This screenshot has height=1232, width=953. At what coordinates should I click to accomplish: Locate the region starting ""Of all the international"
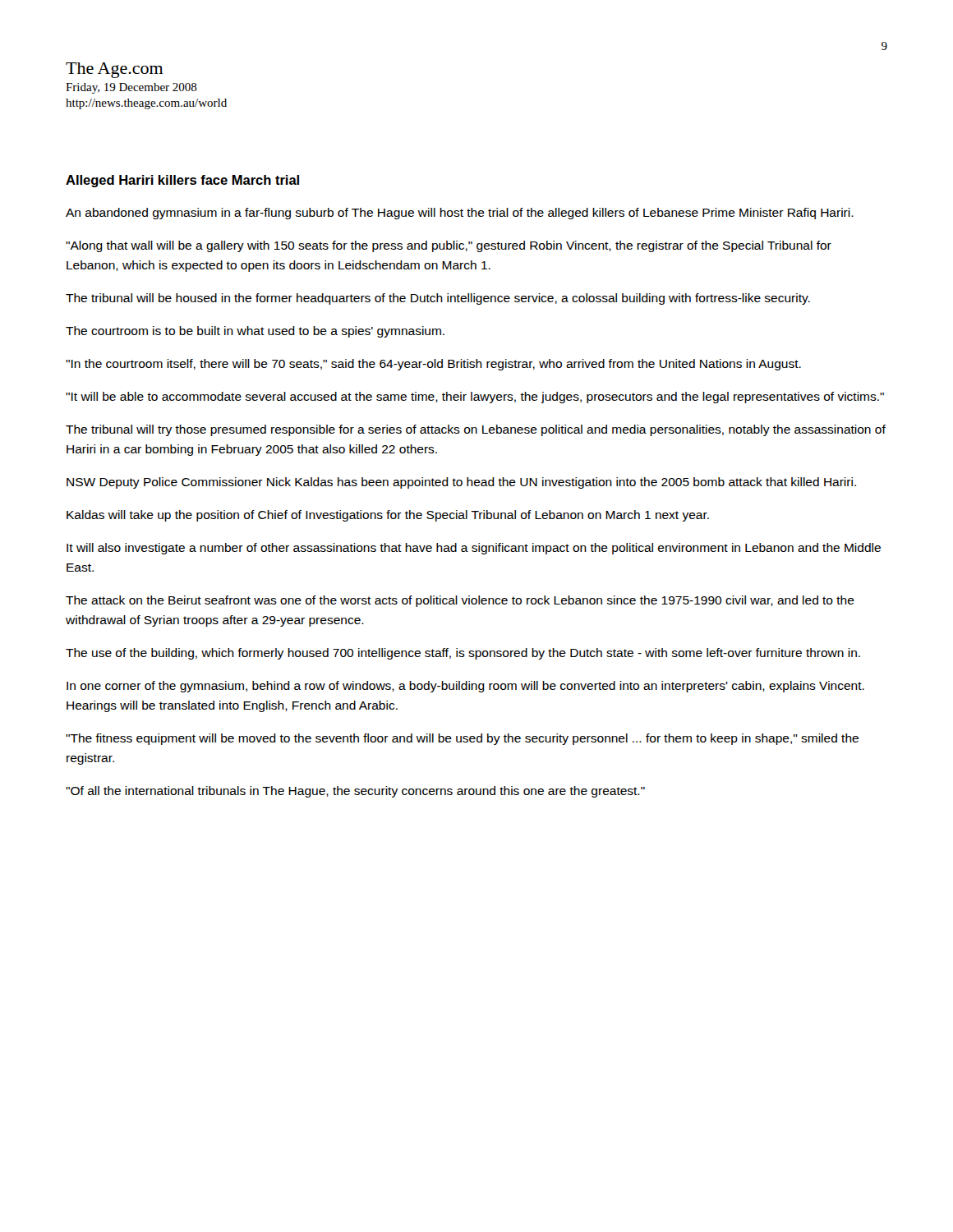(355, 791)
